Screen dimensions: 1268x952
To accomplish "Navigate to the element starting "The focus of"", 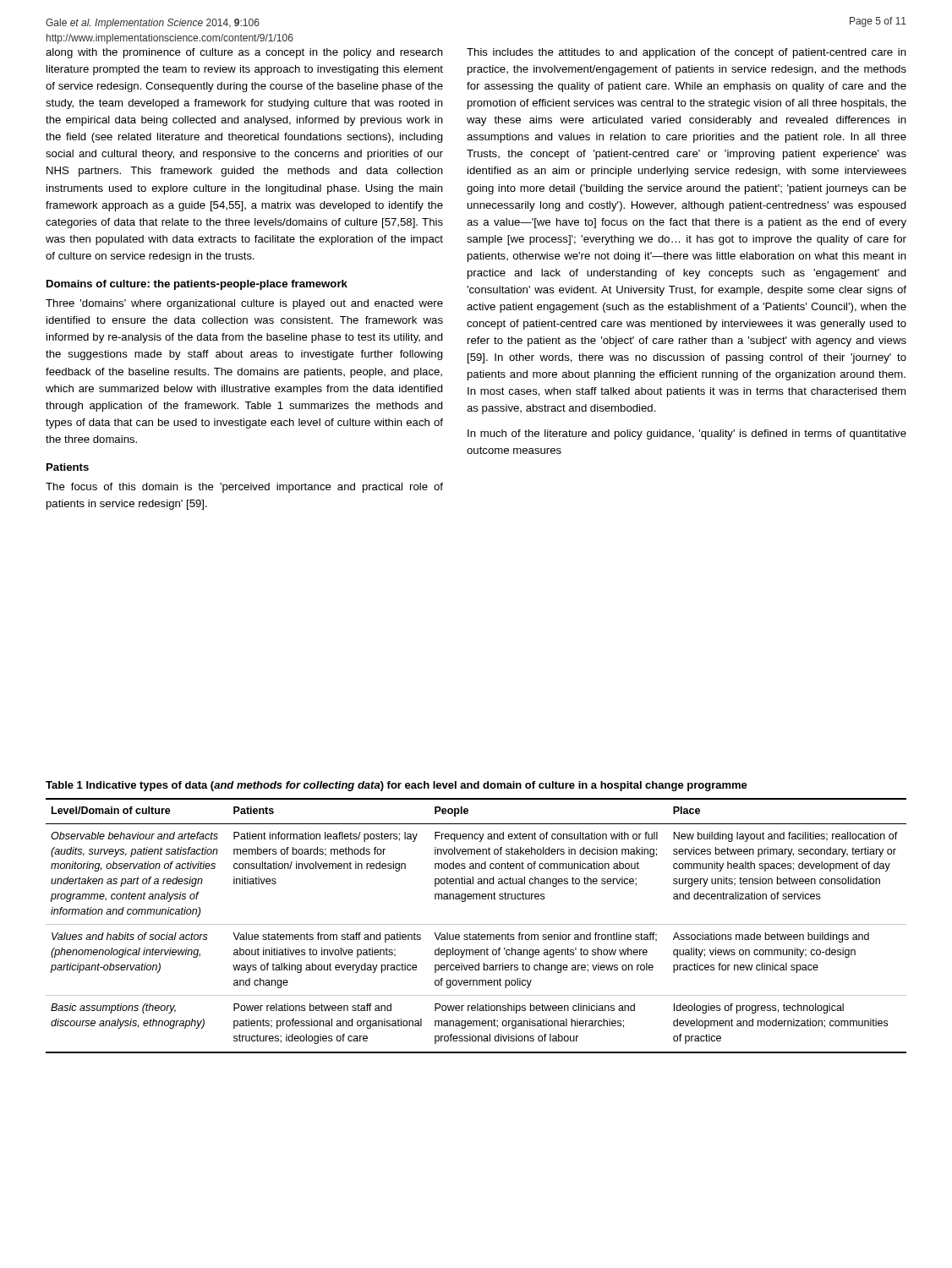I will [244, 495].
